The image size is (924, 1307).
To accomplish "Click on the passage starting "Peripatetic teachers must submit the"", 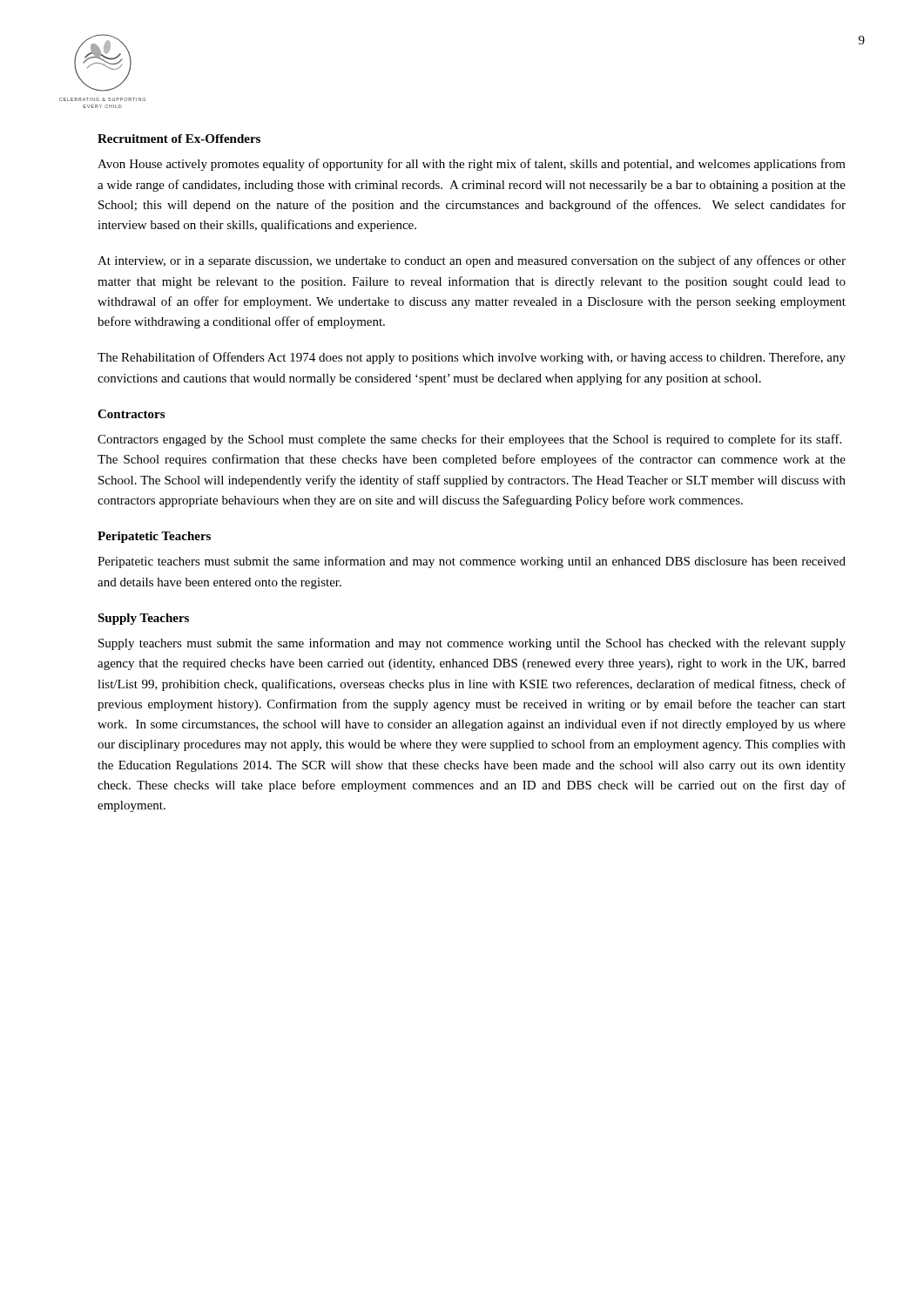I will tap(472, 571).
